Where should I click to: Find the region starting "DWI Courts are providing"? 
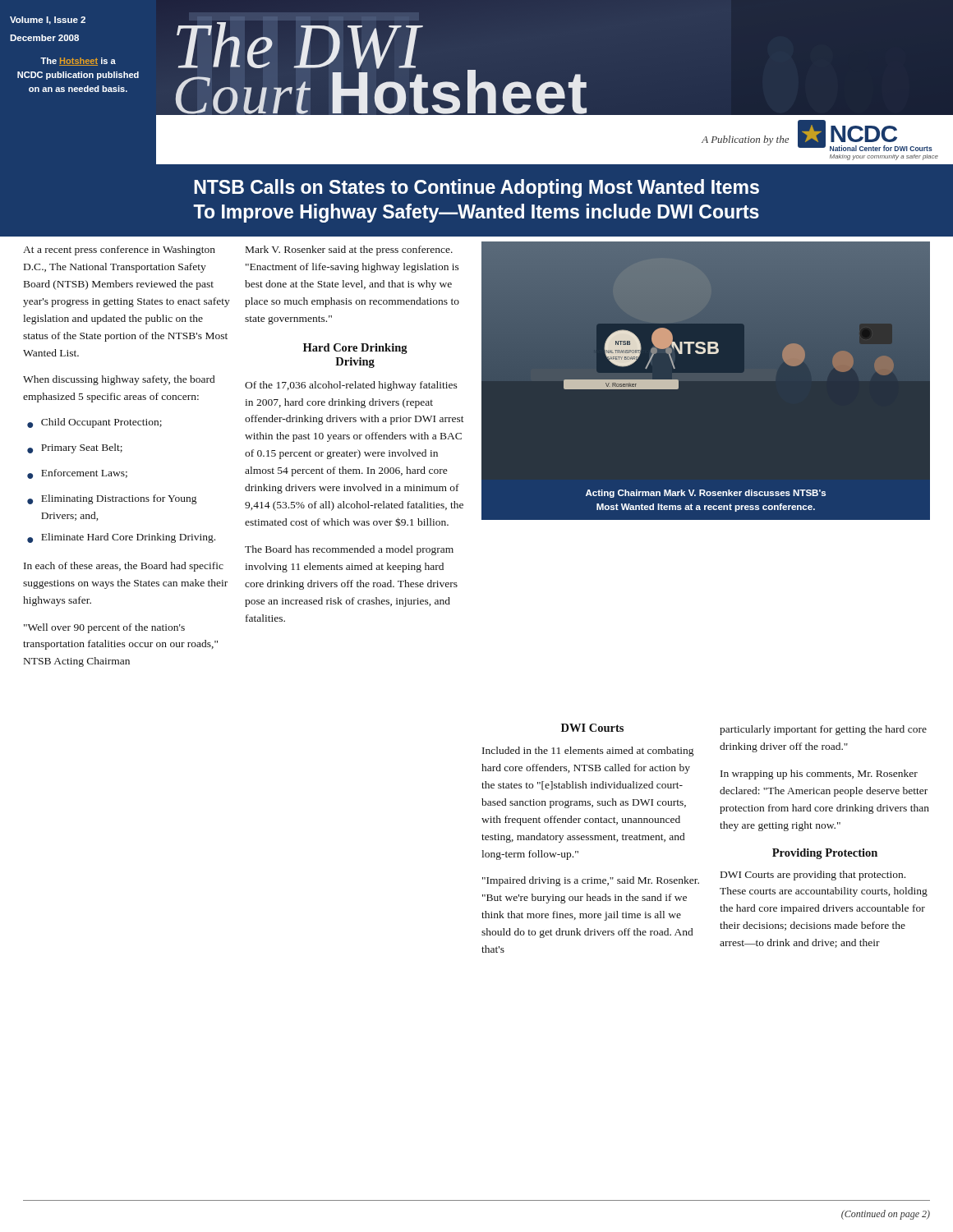click(x=823, y=908)
